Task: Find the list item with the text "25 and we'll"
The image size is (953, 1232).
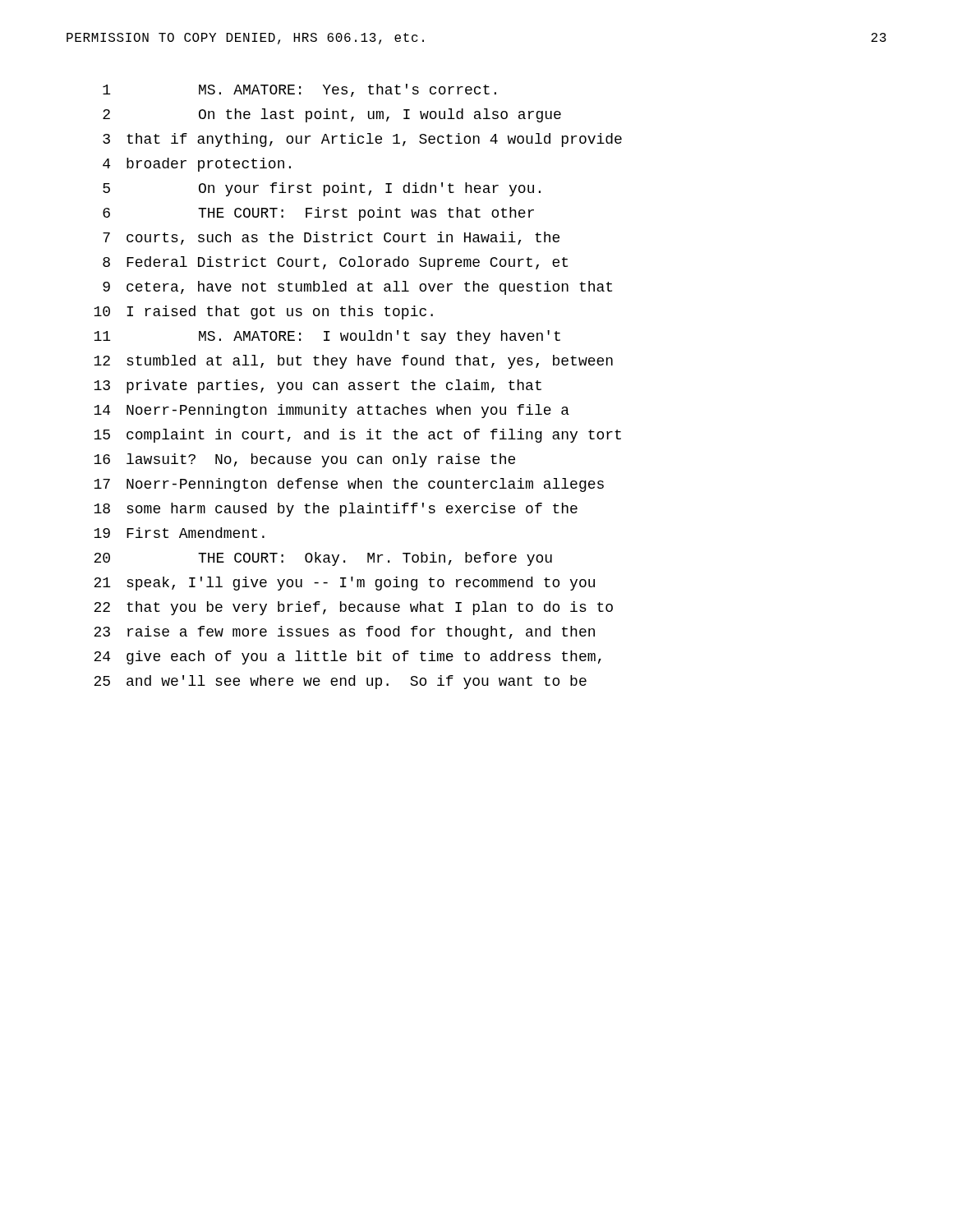Action: (x=476, y=682)
